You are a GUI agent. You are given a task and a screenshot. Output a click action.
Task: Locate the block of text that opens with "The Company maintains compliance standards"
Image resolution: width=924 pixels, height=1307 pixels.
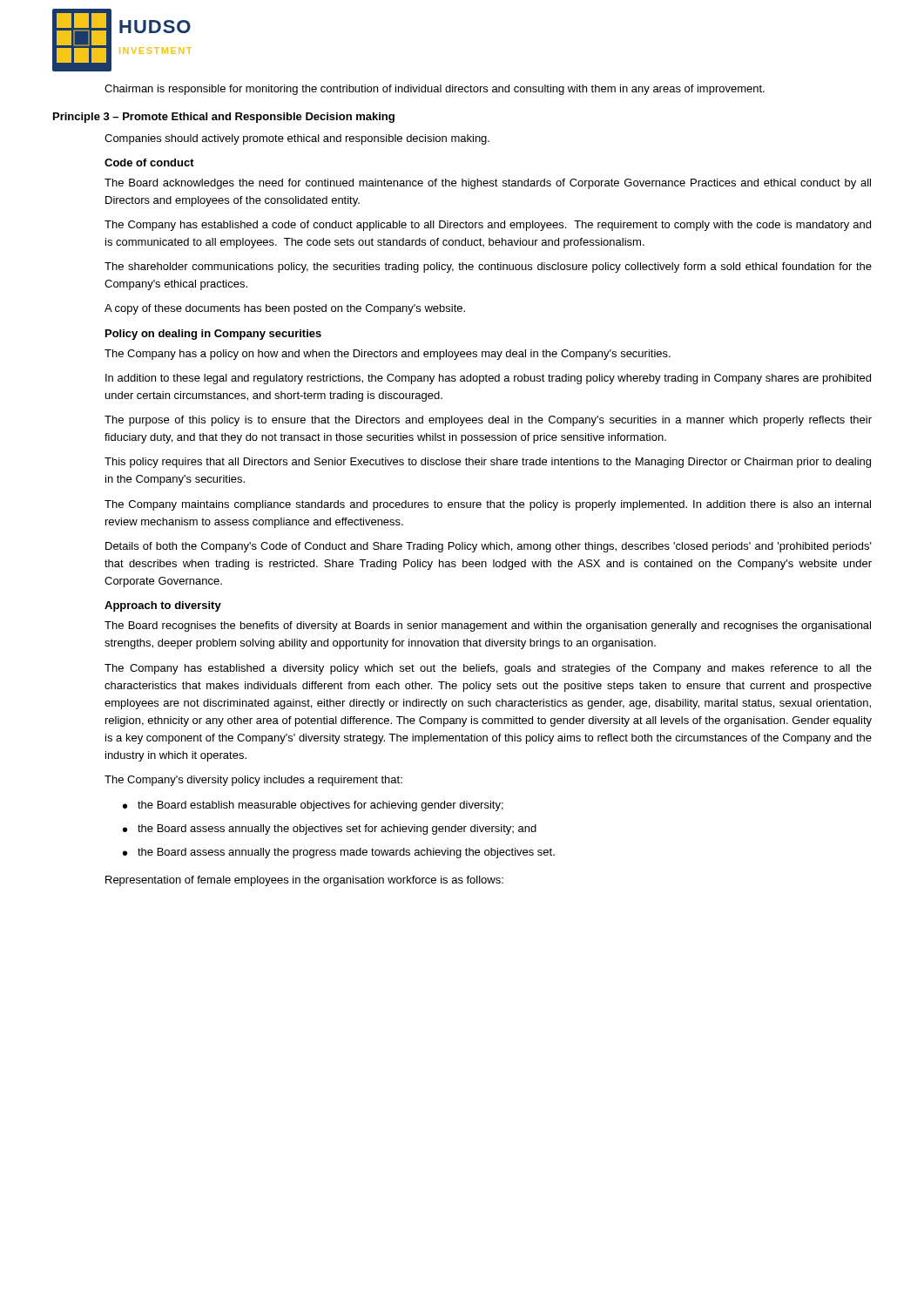pos(488,512)
